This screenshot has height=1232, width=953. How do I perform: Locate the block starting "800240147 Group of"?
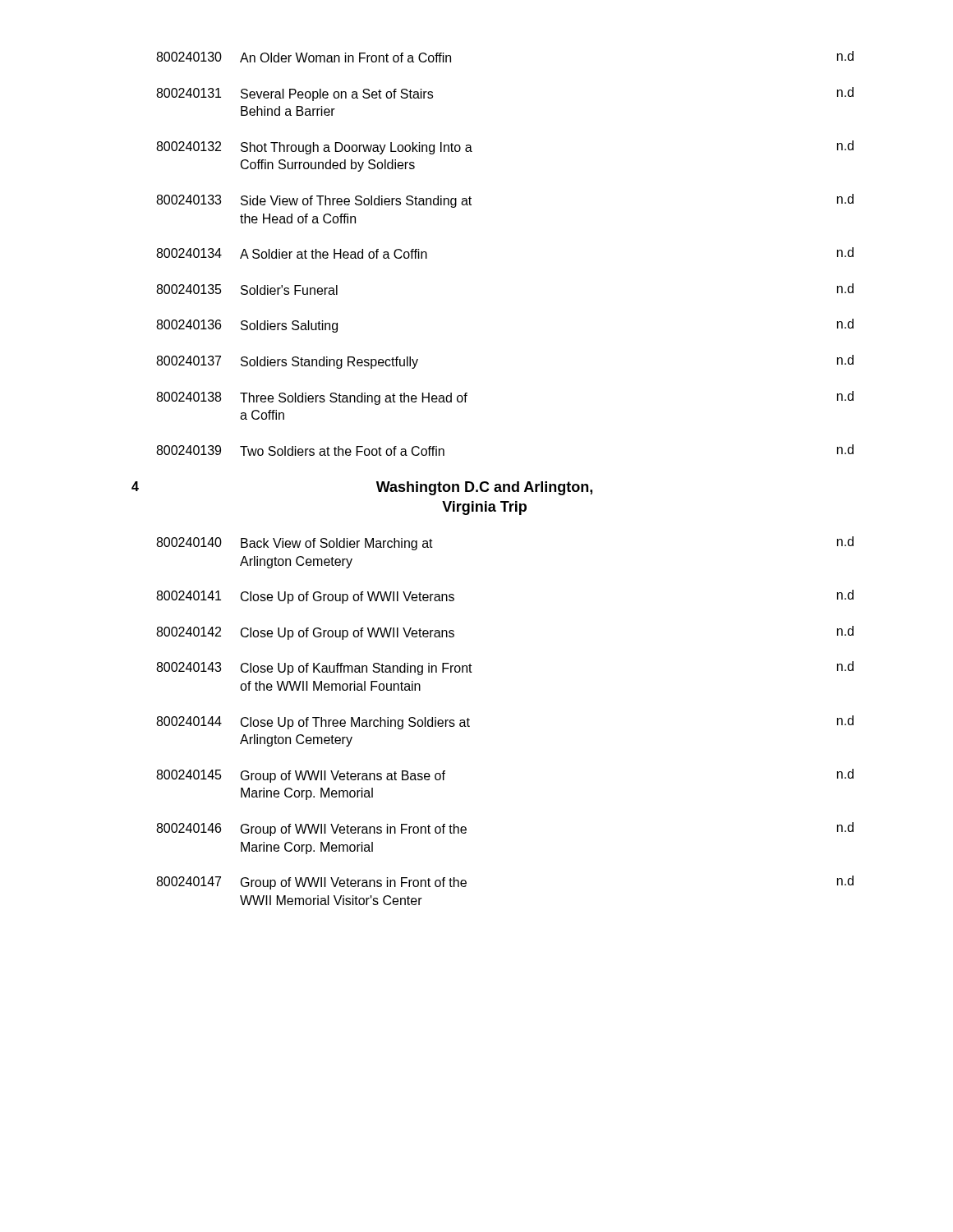coord(189,883)
